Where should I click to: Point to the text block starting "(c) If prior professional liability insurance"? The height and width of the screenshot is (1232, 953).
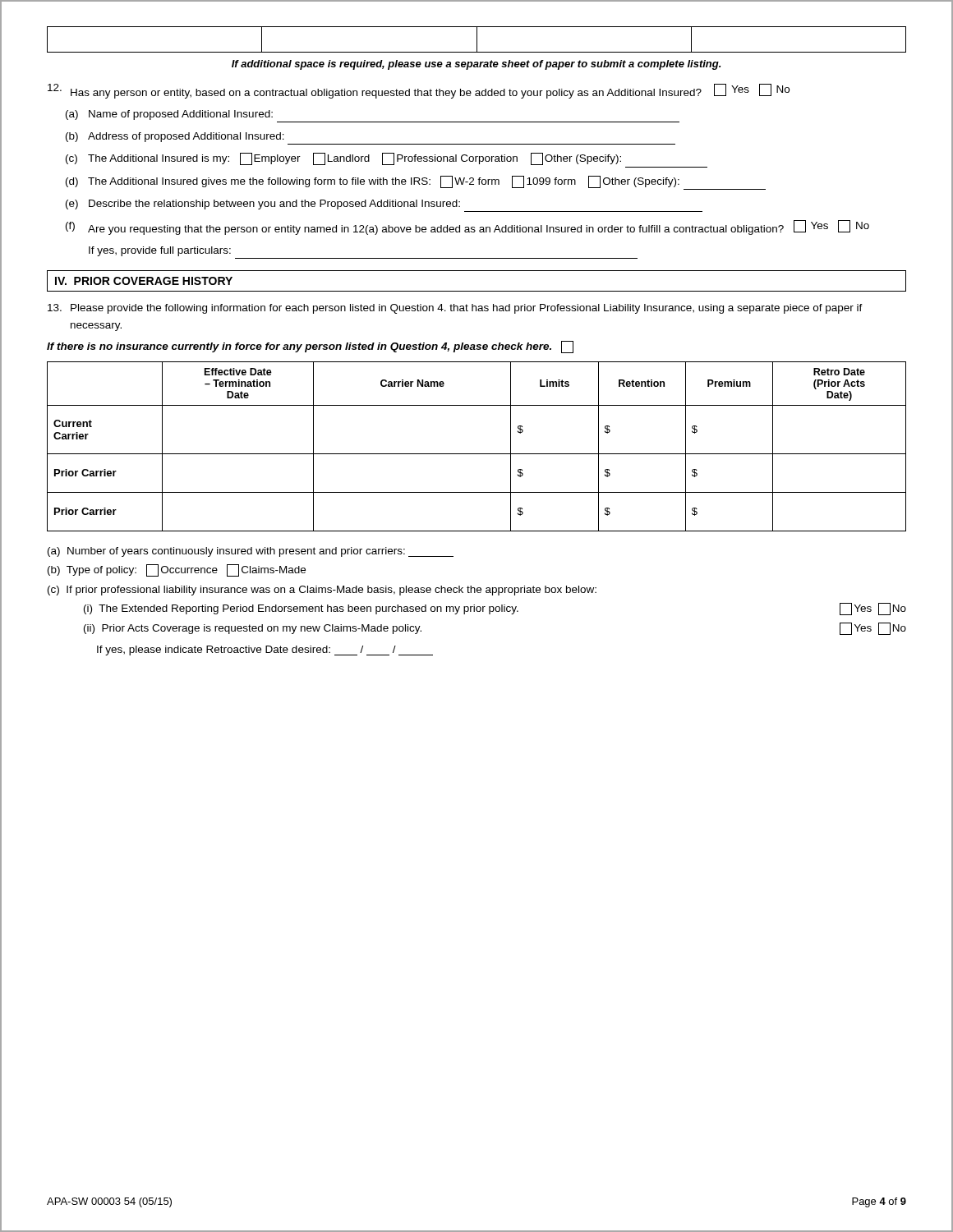pyautogui.click(x=322, y=589)
